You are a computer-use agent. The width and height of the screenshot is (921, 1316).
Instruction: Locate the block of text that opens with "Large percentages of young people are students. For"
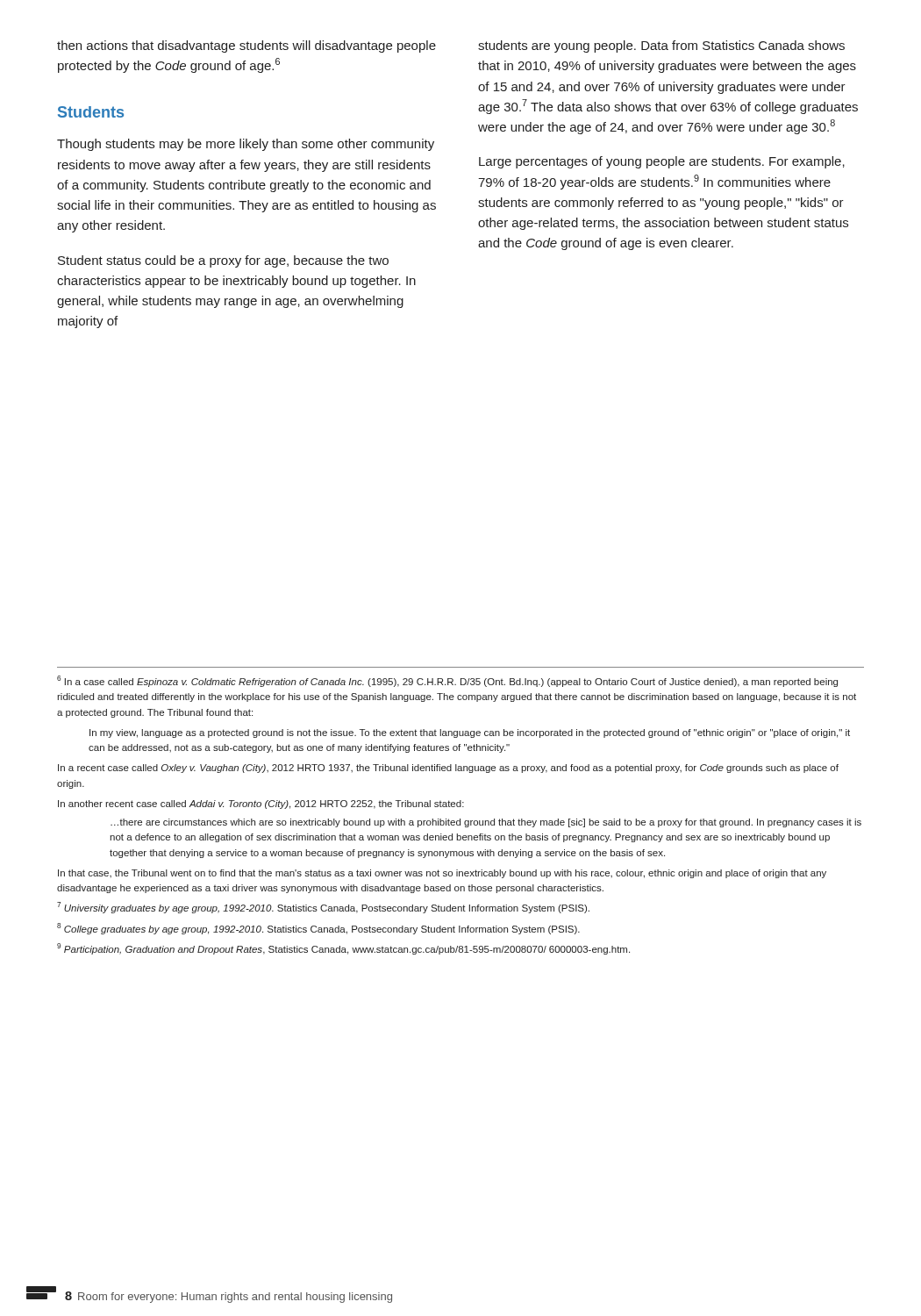tap(671, 202)
